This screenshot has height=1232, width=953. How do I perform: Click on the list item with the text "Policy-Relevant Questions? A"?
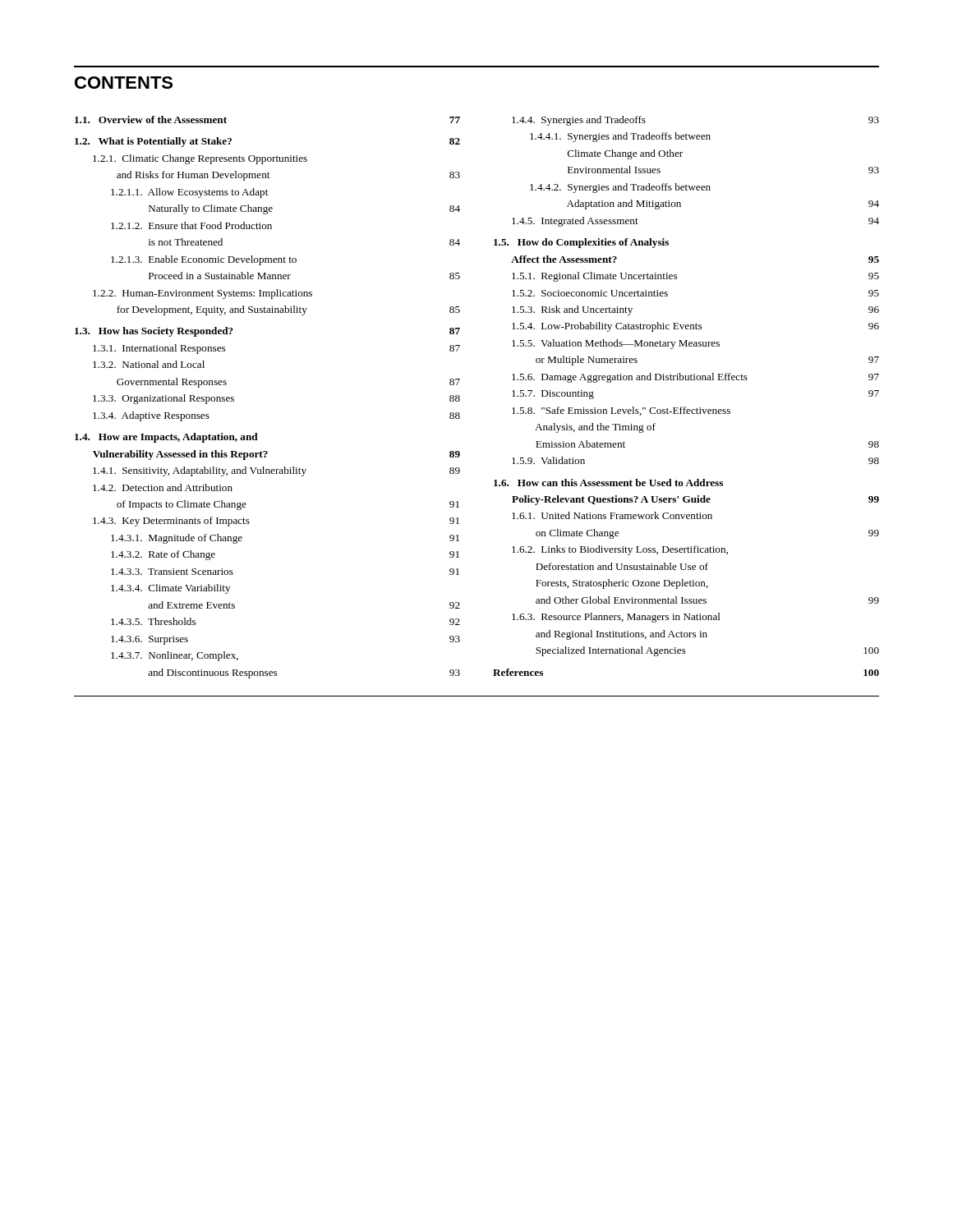coord(686,500)
